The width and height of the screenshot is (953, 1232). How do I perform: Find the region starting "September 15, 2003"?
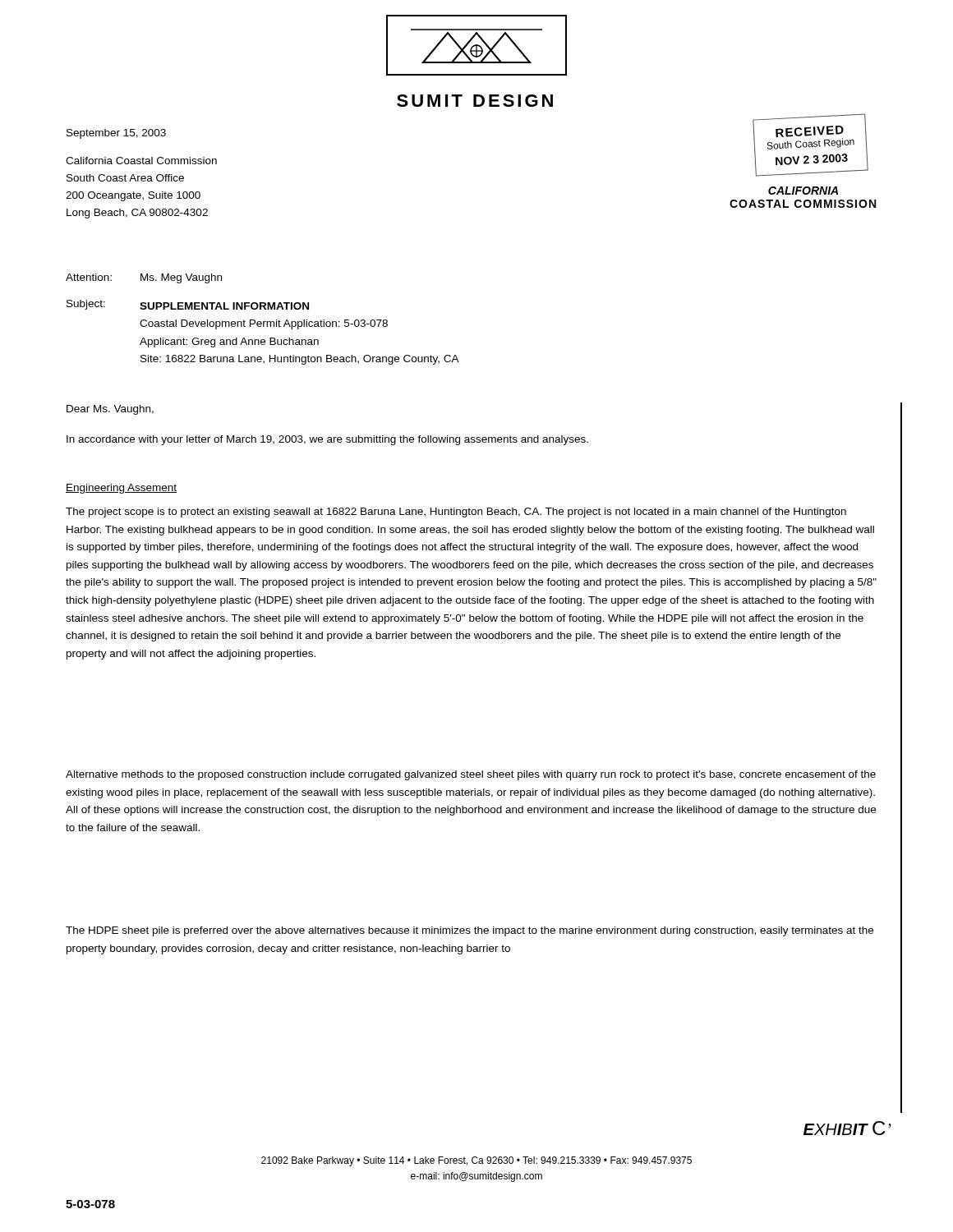click(x=116, y=133)
